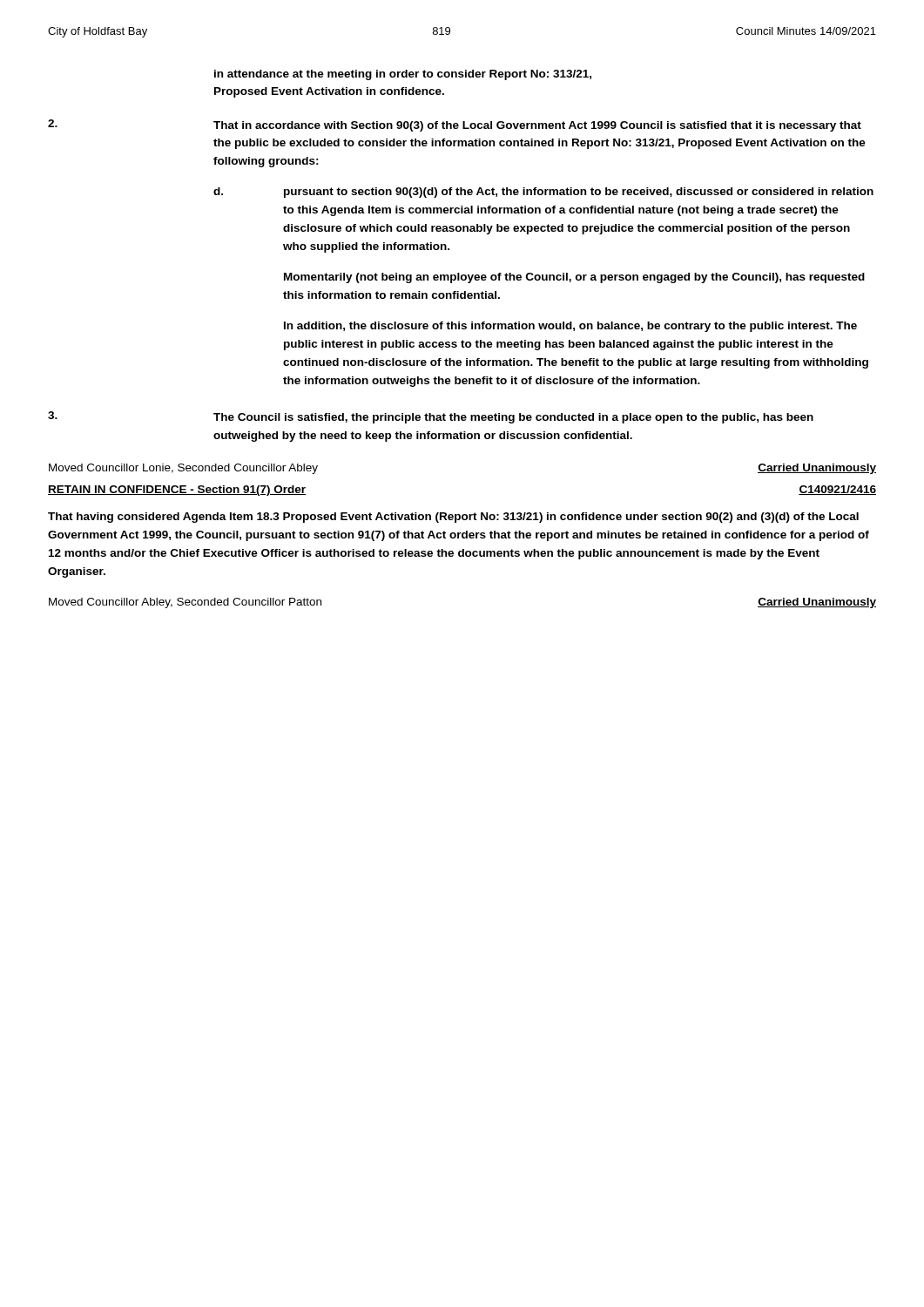Select the text starting "3. The Council"
The width and height of the screenshot is (924, 1307).
(x=462, y=427)
